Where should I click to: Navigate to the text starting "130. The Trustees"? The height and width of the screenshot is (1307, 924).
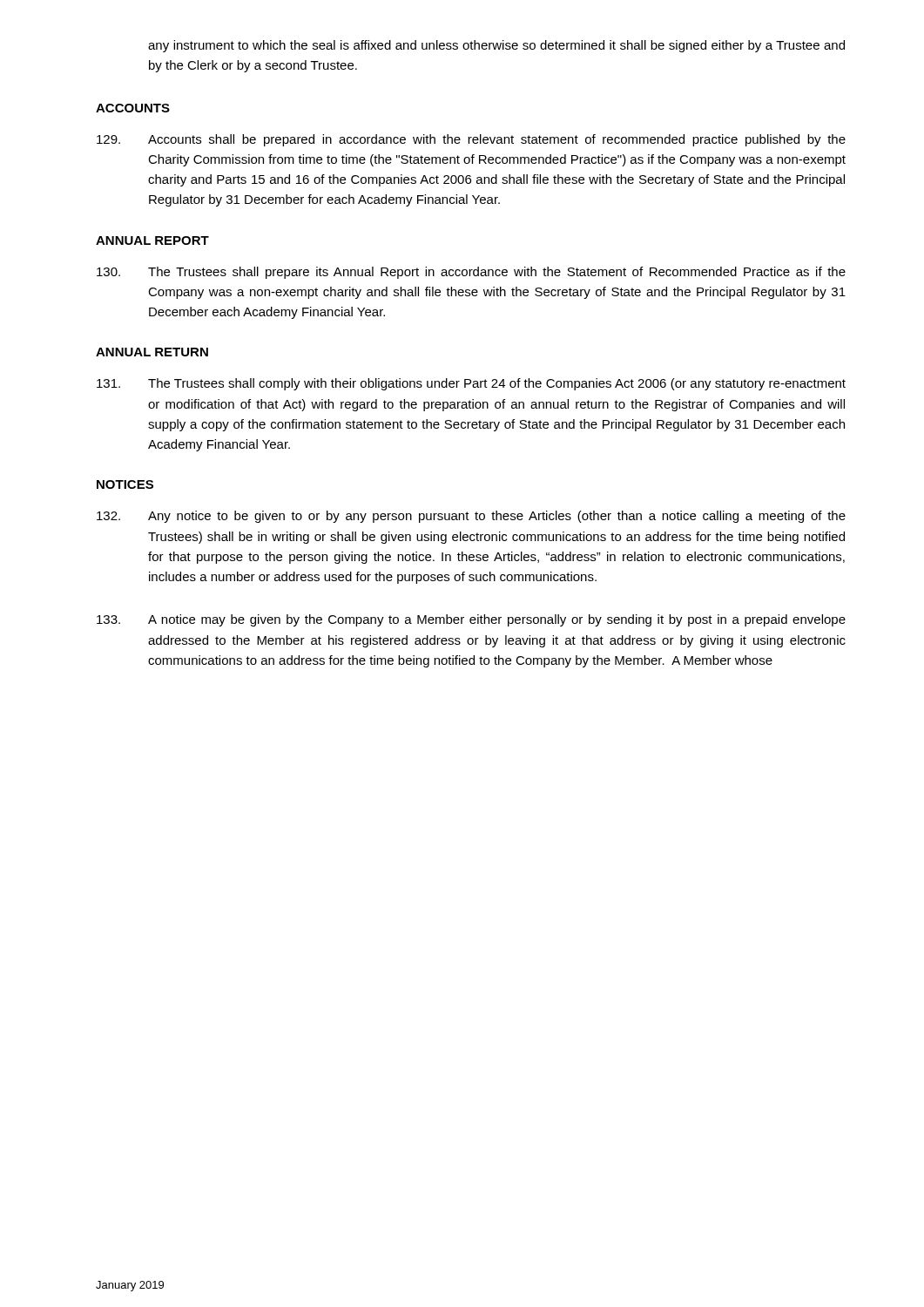pos(471,291)
